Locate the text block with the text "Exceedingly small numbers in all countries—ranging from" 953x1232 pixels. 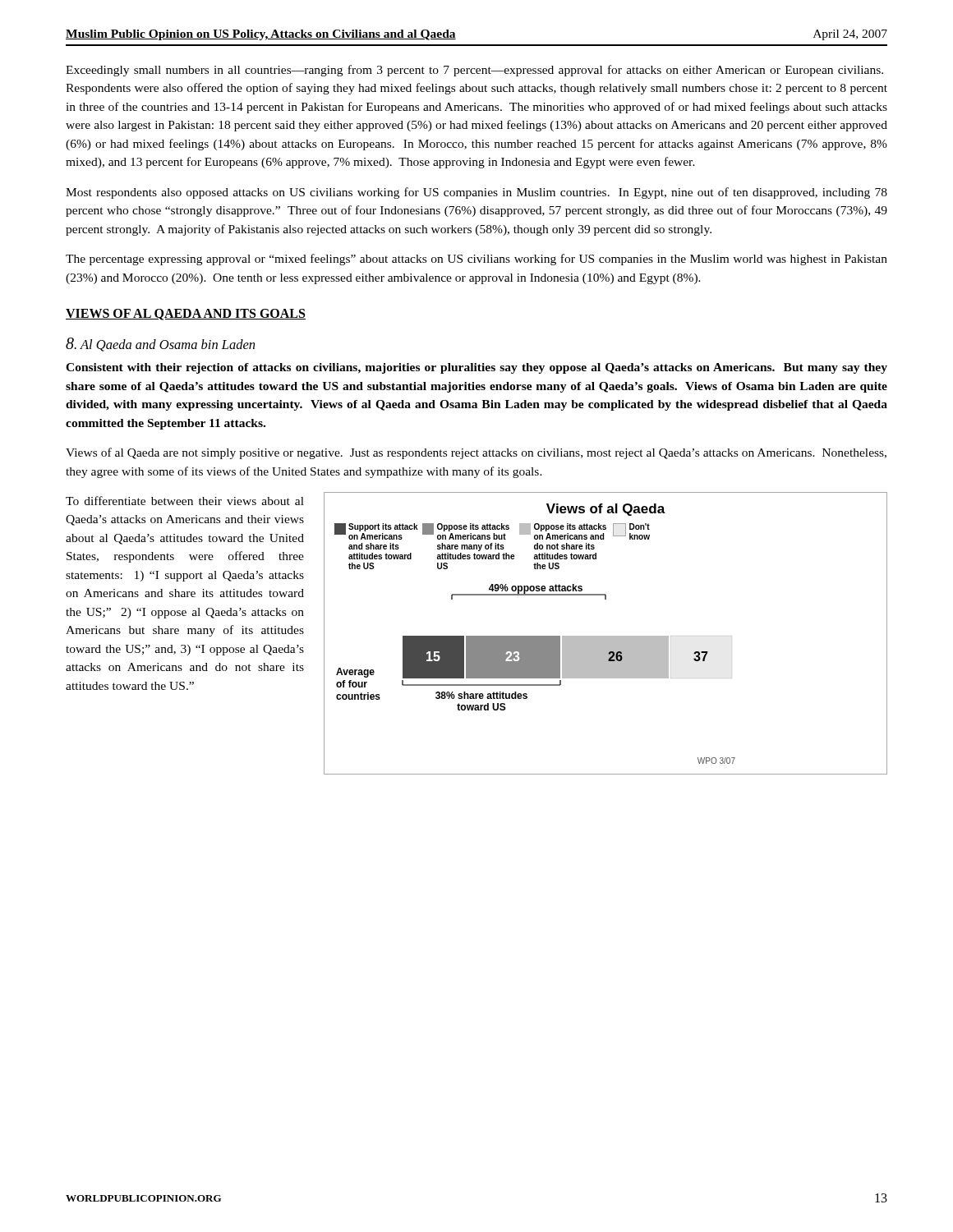[476, 116]
